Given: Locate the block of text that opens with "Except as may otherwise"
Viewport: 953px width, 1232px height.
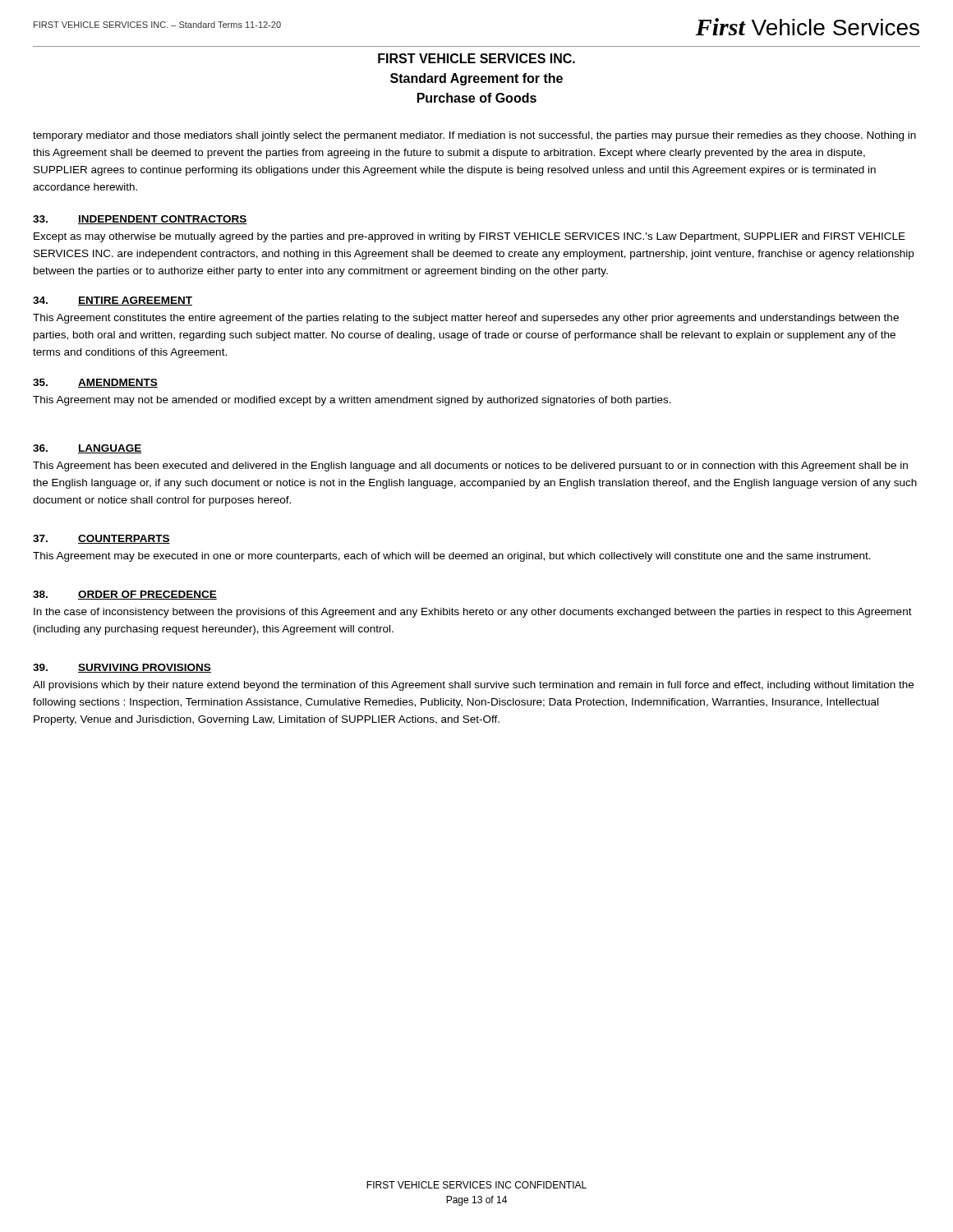Looking at the screenshot, I should (x=474, y=253).
